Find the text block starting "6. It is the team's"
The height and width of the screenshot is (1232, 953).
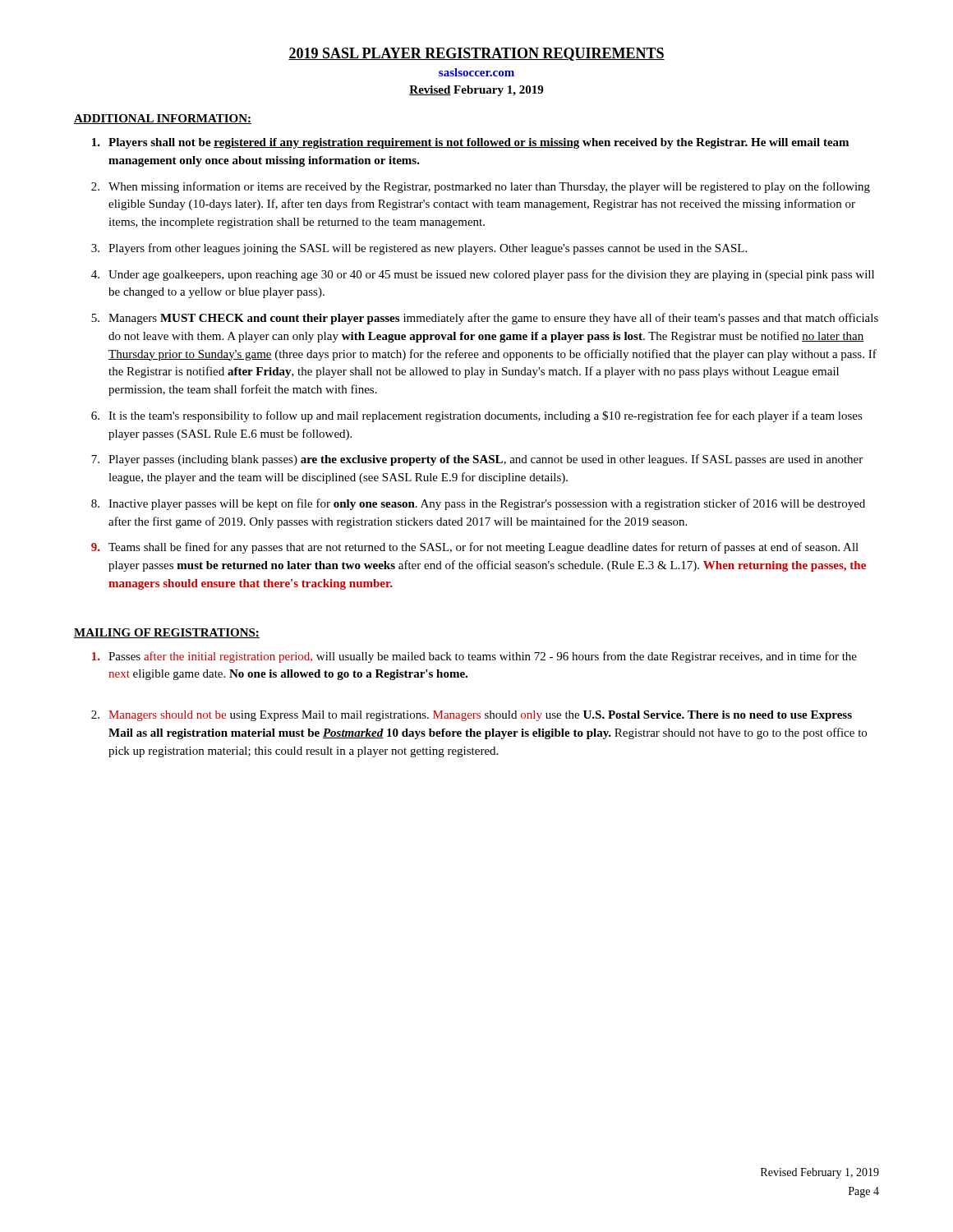476,425
